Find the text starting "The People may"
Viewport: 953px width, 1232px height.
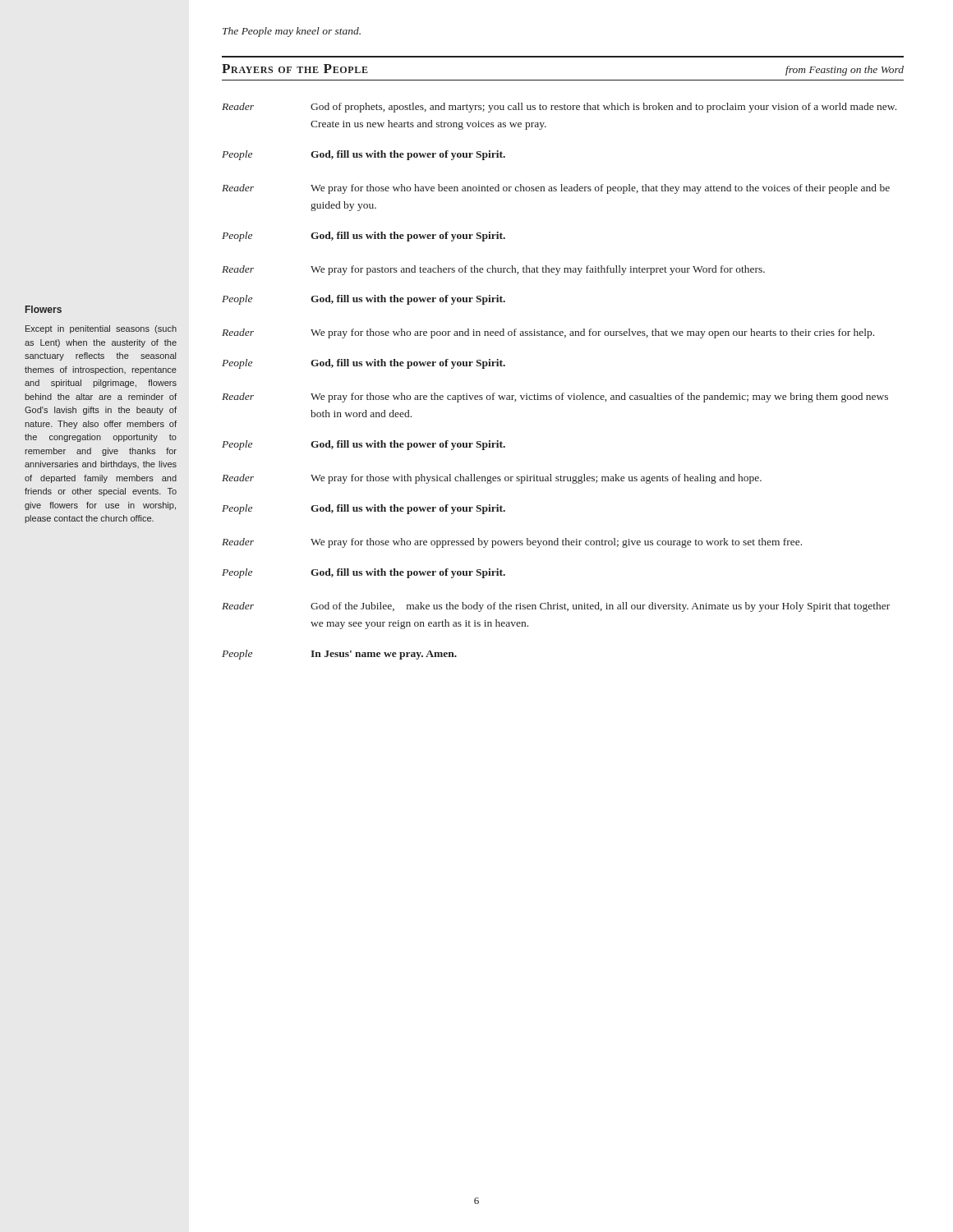coord(292,31)
